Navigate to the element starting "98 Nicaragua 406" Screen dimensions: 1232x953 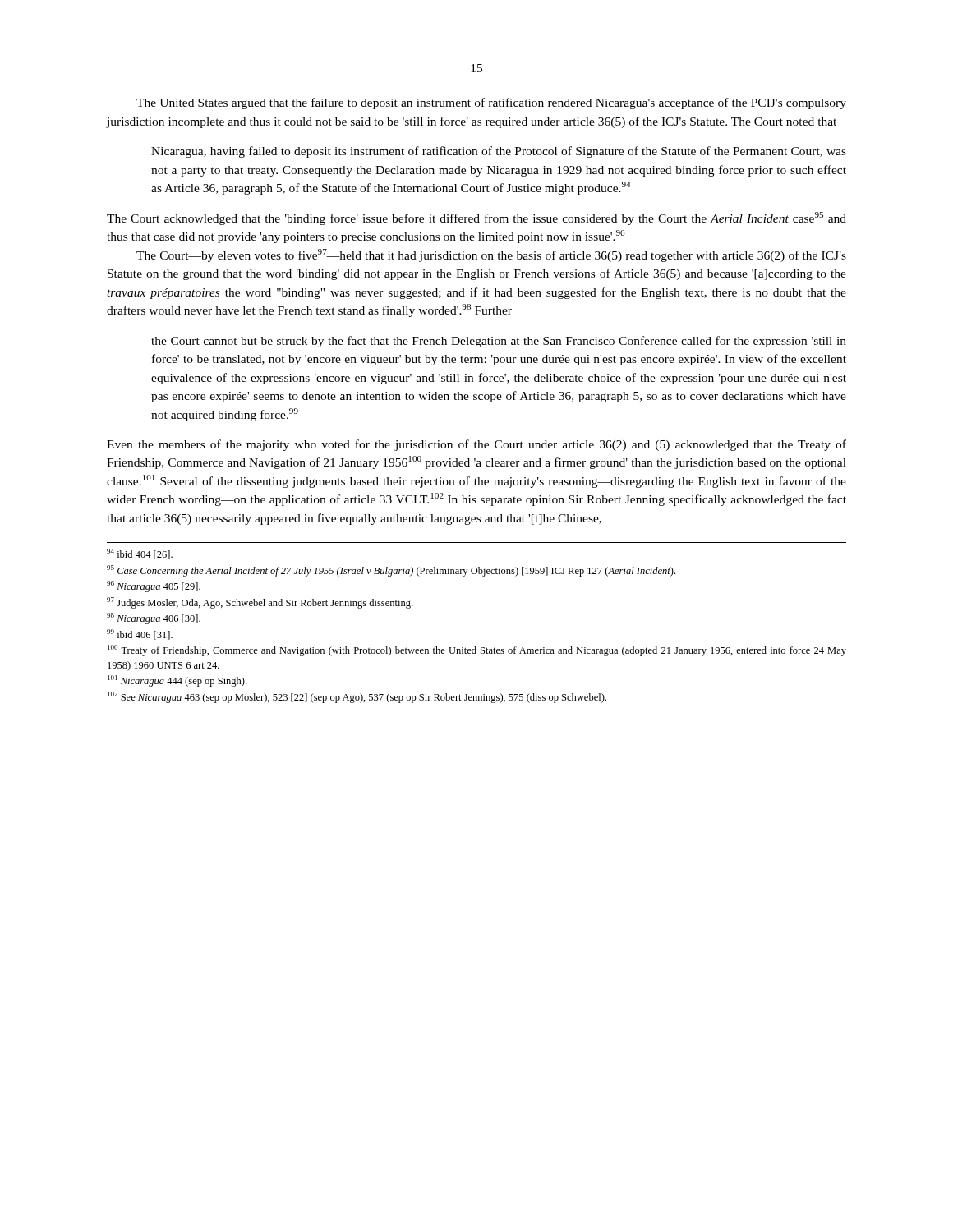pyautogui.click(x=154, y=618)
